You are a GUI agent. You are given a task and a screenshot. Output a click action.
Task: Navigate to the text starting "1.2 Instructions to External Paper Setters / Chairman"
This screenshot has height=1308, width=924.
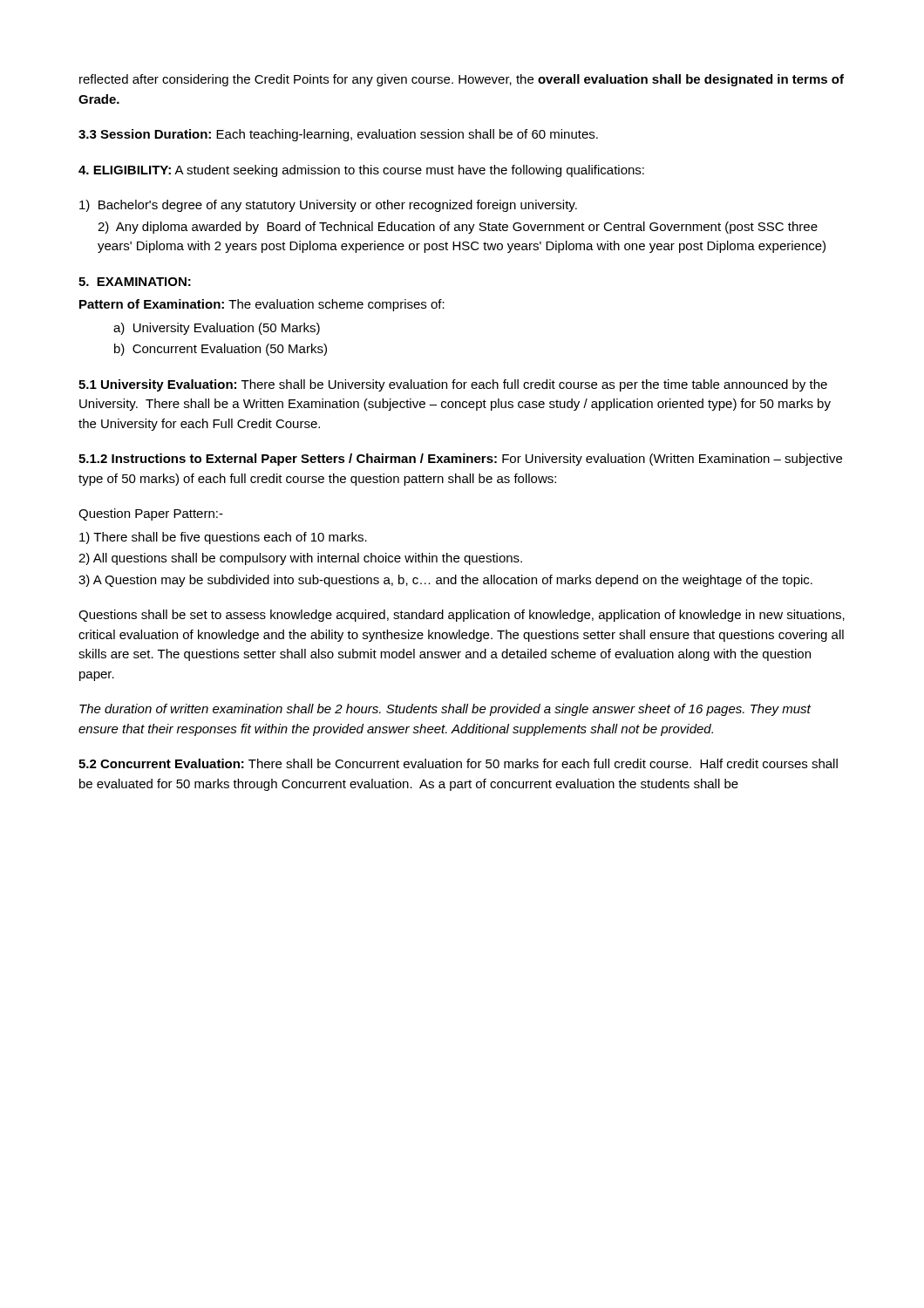click(x=461, y=468)
